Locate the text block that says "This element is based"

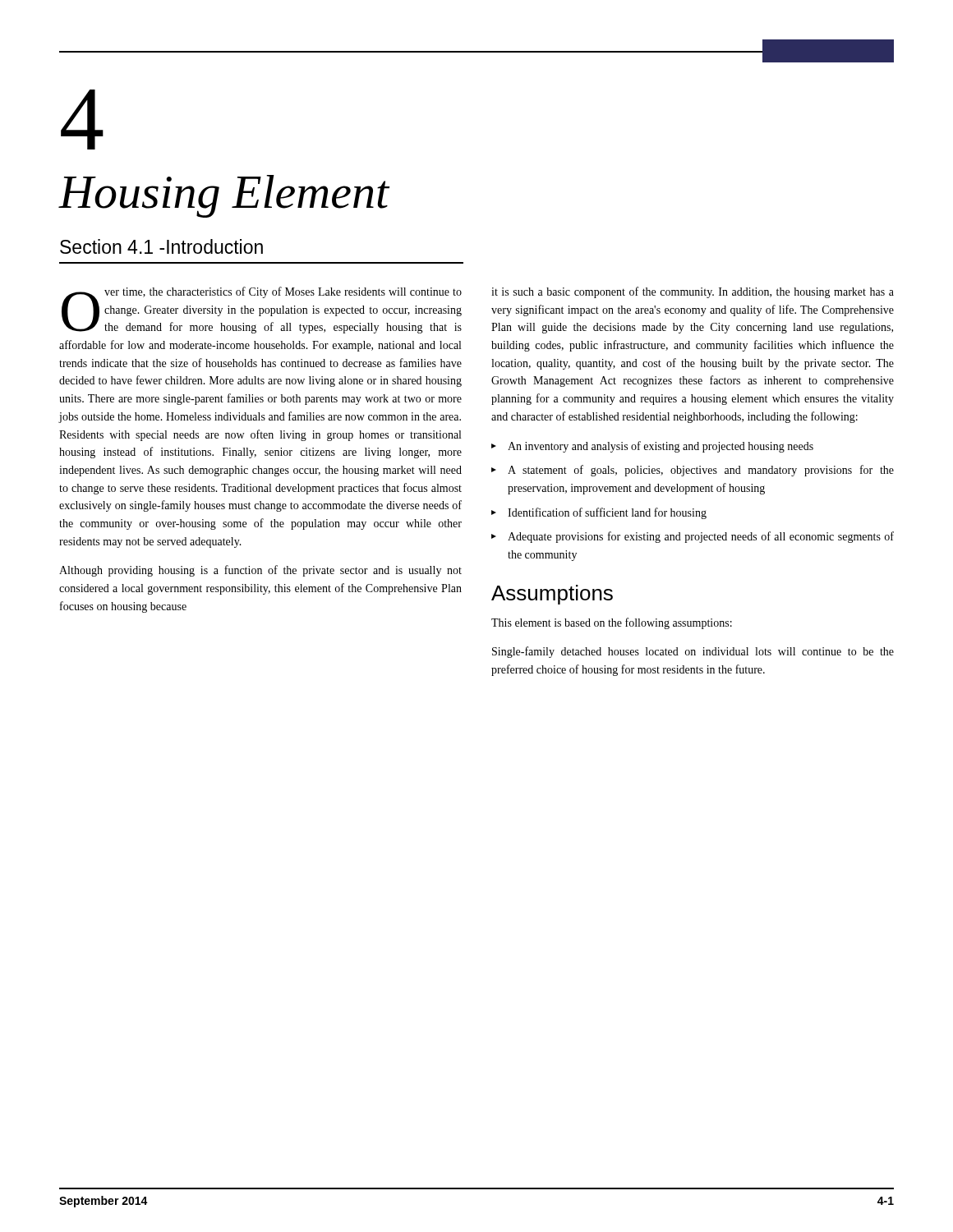(x=612, y=623)
